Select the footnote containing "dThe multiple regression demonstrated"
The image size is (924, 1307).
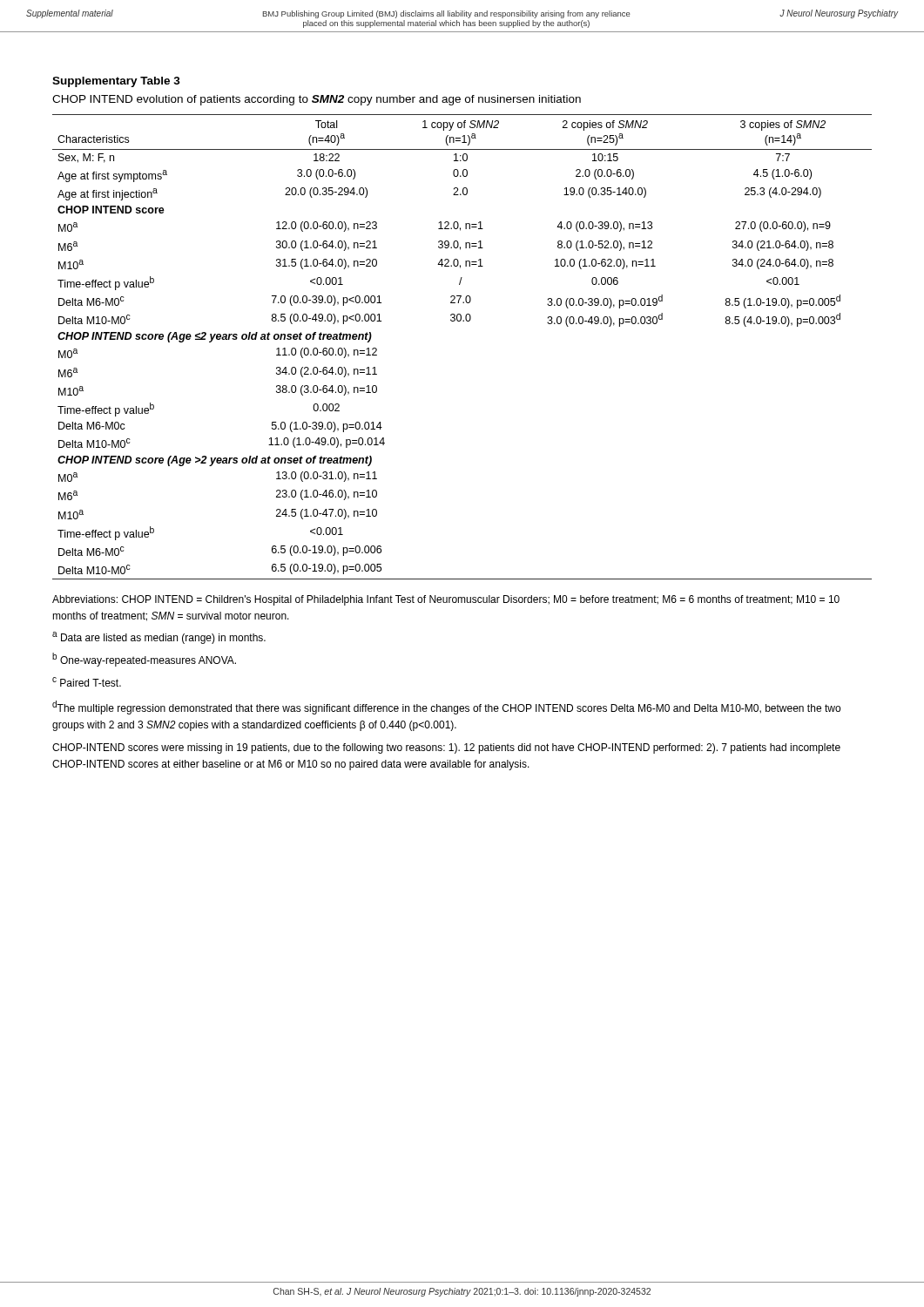click(462, 716)
